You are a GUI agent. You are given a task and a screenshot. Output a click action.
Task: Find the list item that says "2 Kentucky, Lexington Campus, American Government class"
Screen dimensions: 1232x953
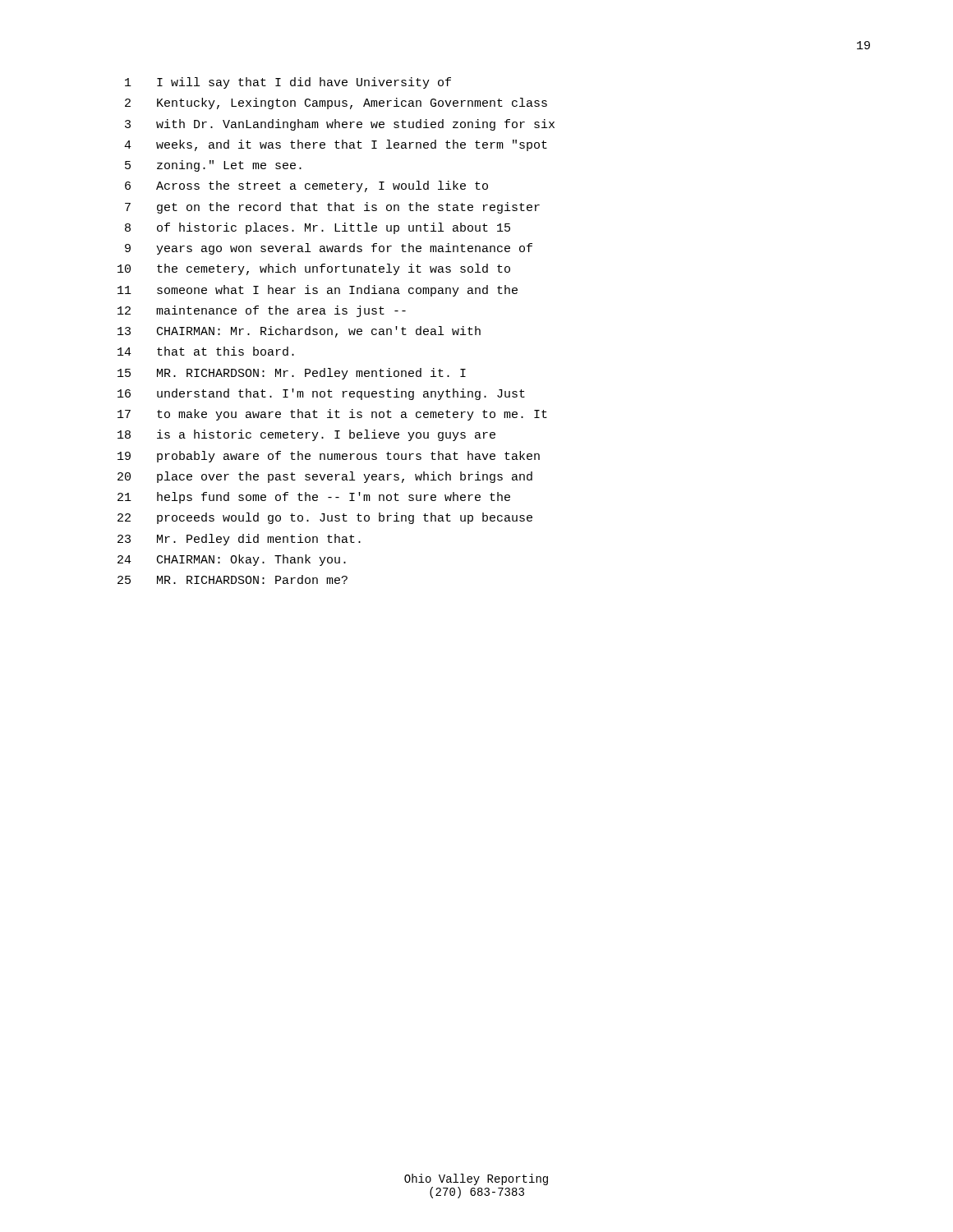(476, 104)
